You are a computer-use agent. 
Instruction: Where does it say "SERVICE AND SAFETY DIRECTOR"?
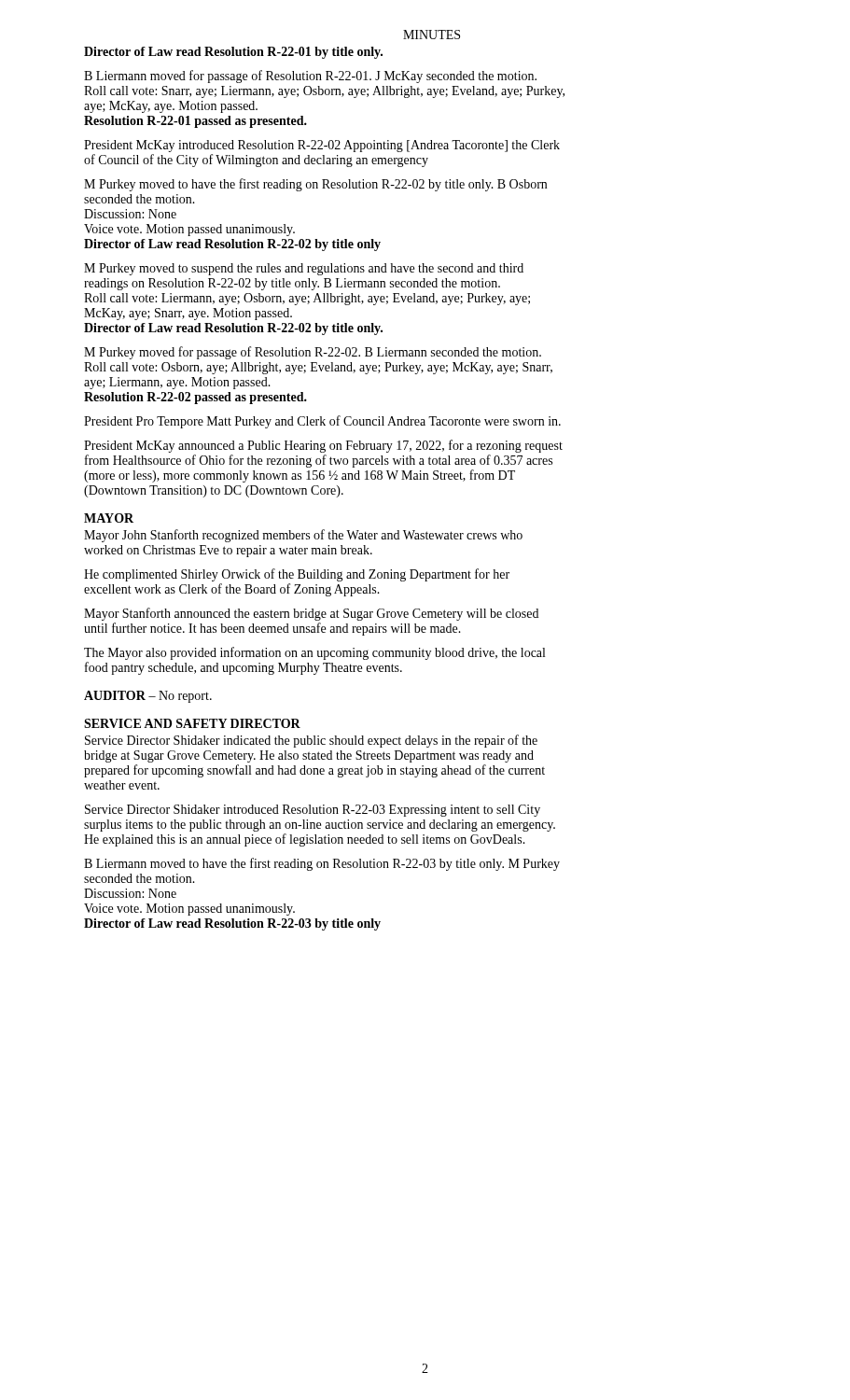192,724
